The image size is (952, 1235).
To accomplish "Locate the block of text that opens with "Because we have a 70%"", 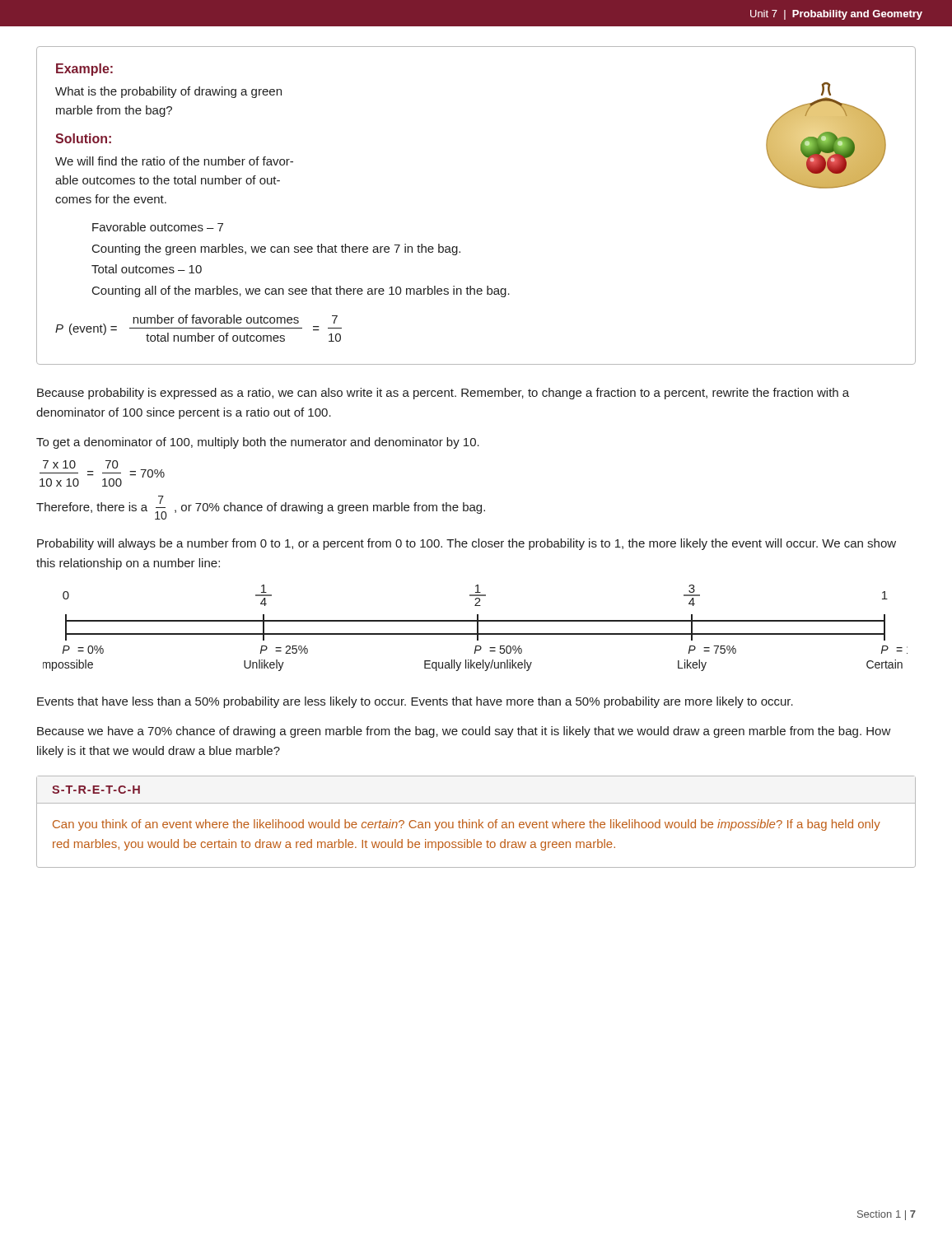I will (463, 740).
